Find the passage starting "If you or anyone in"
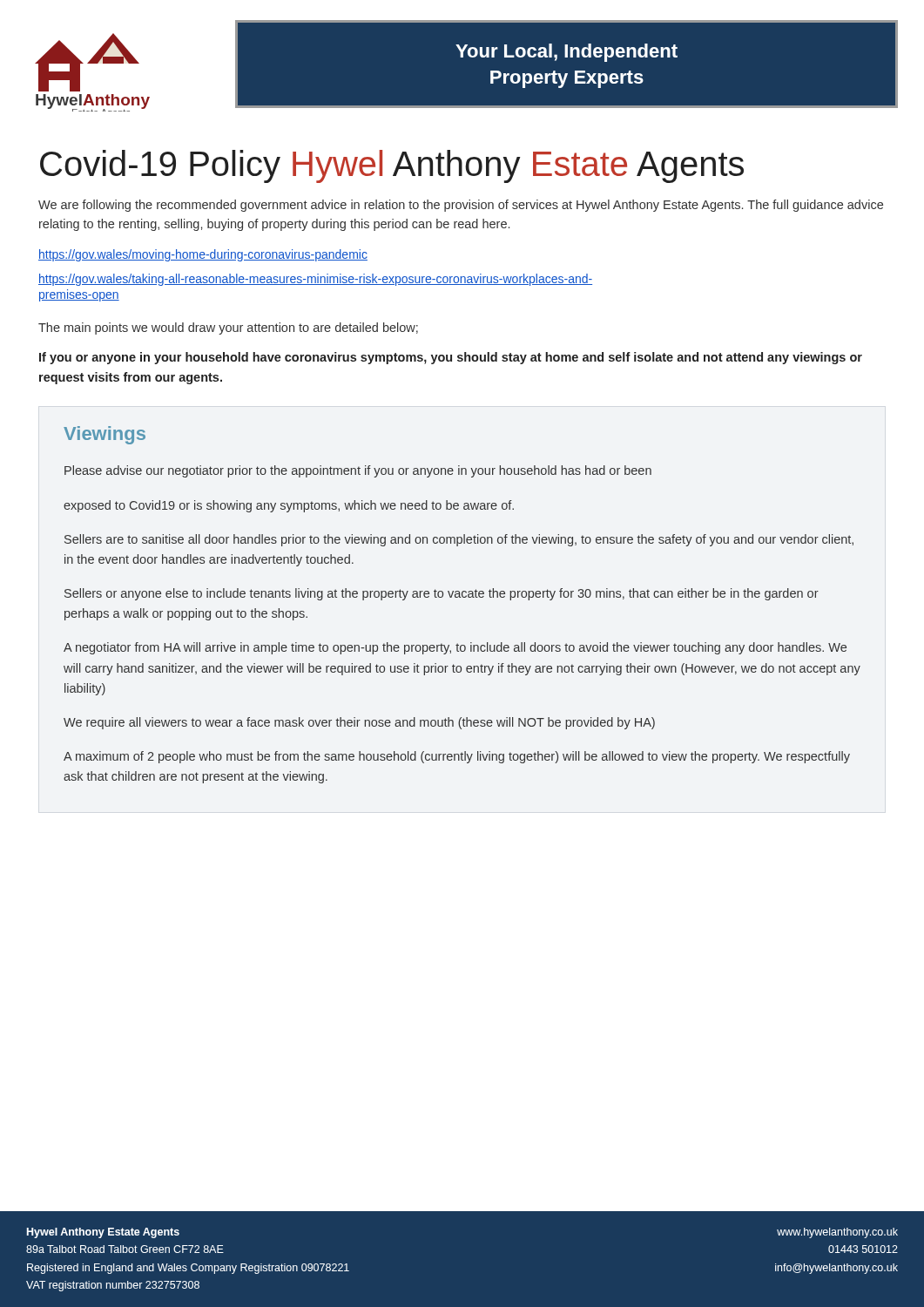 pyautogui.click(x=450, y=367)
